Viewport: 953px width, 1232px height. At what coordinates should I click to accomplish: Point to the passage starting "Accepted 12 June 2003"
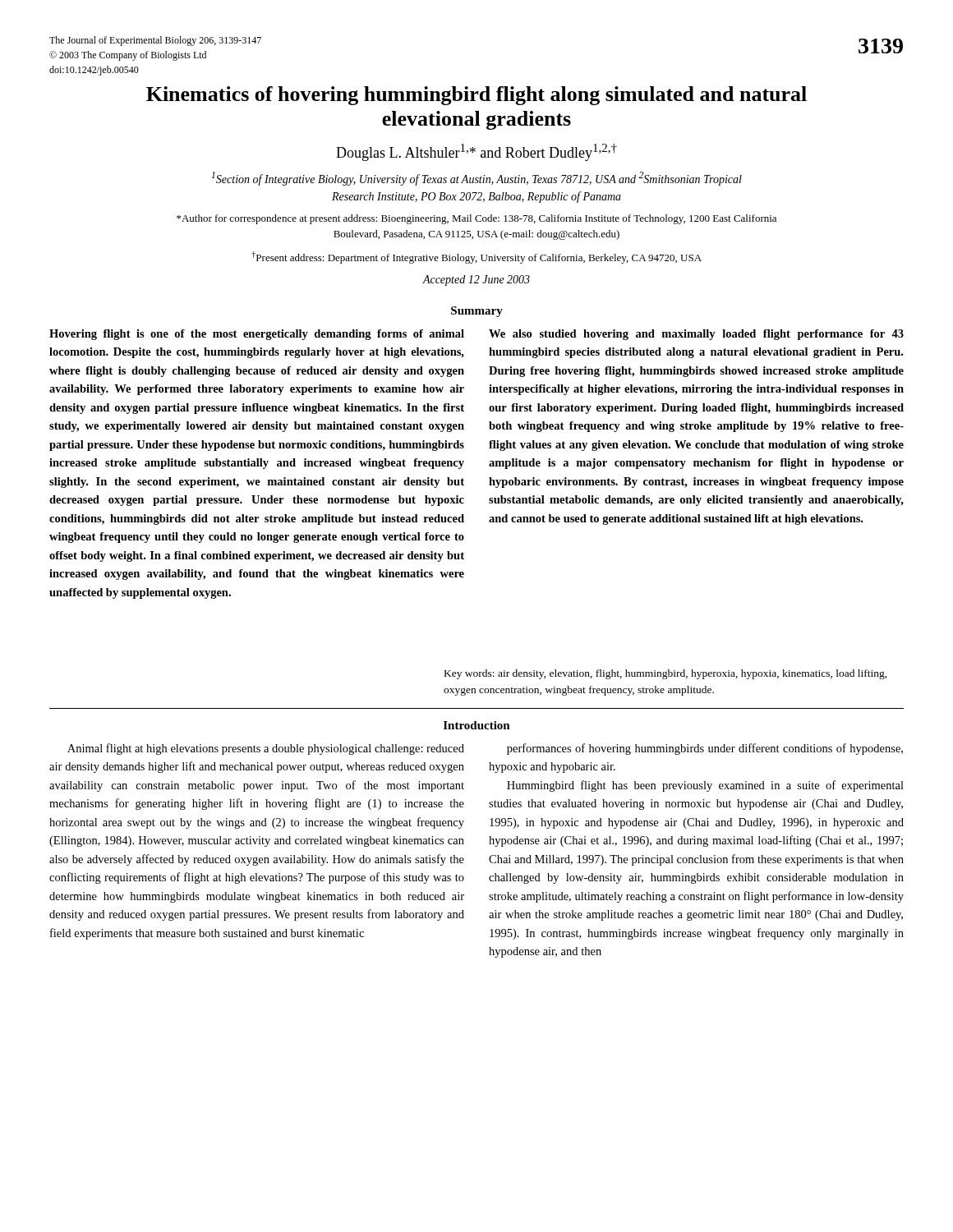coord(476,280)
